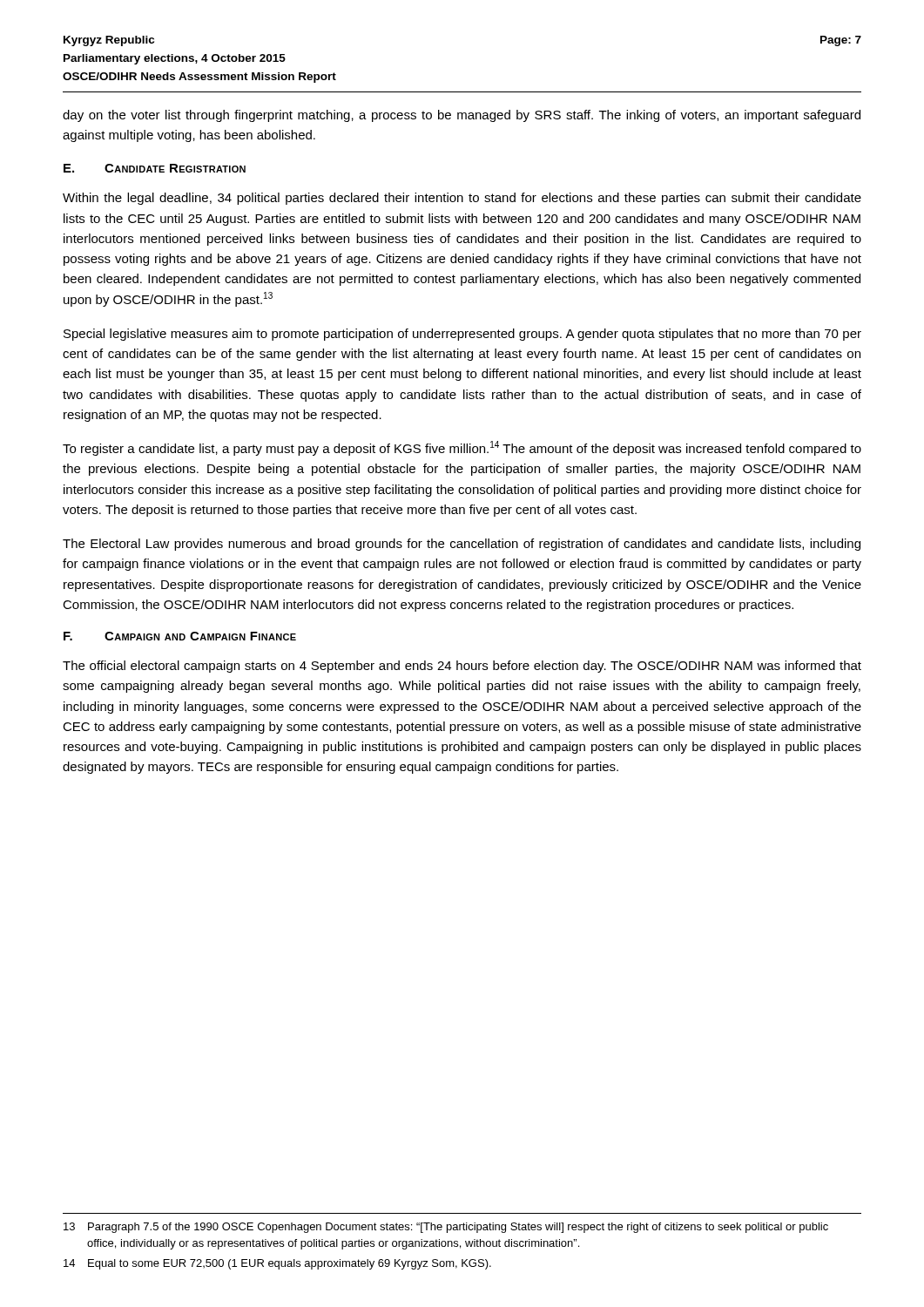Find the passage starting "Special legislative measures aim to promote"

(462, 374)
